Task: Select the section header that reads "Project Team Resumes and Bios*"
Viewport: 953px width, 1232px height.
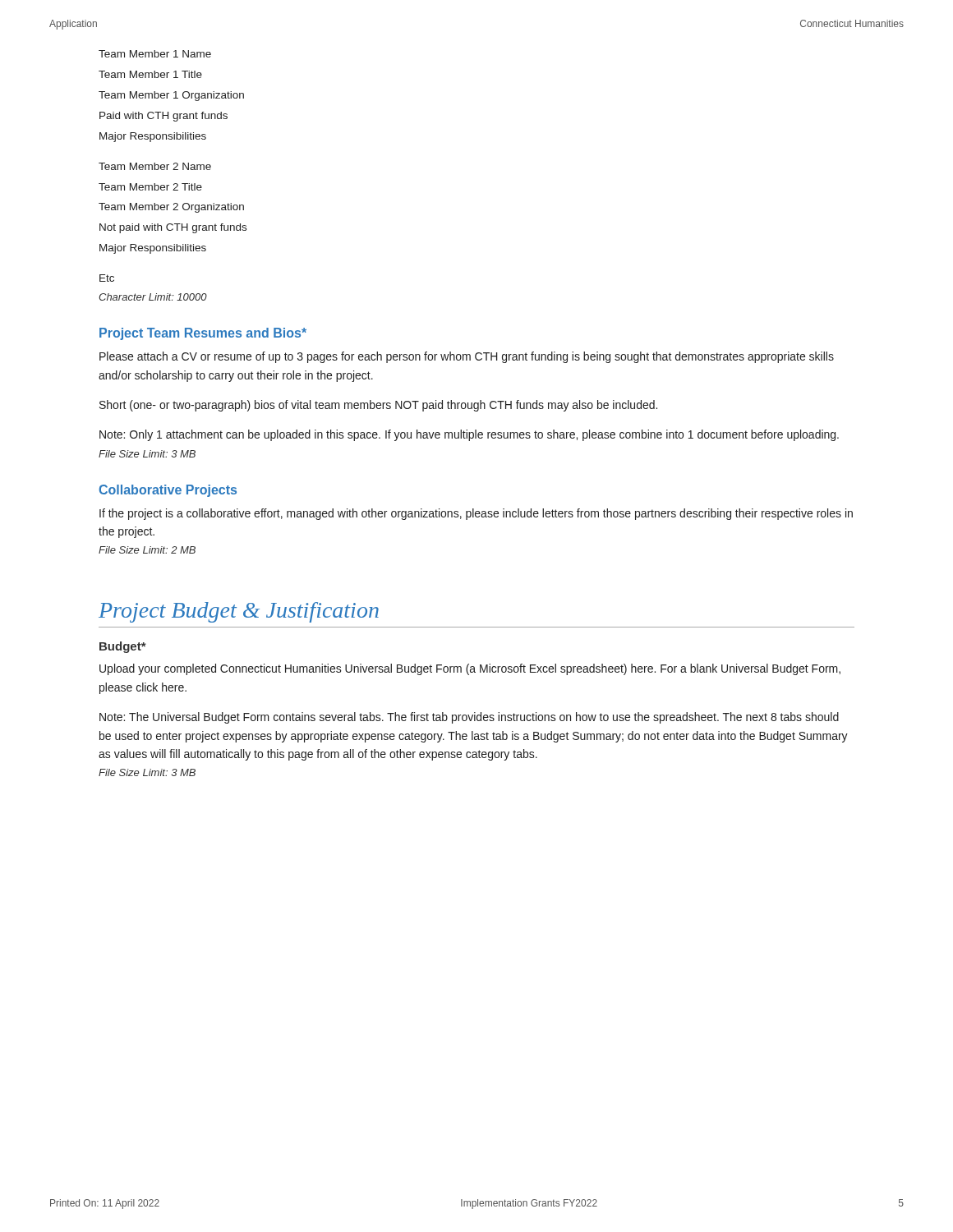Action: point(203,333)
